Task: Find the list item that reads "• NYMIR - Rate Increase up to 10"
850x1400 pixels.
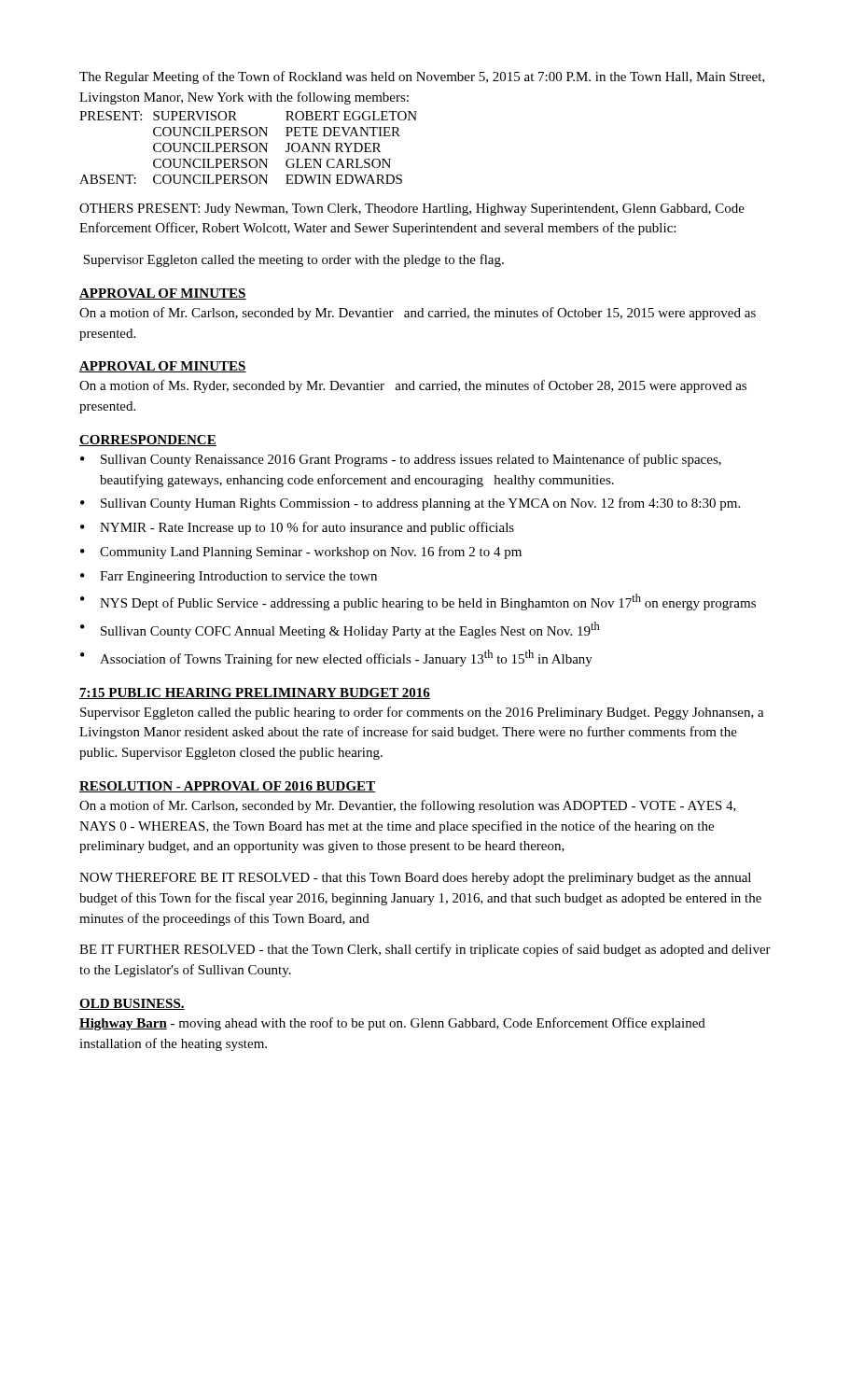Action: (425, 528)
